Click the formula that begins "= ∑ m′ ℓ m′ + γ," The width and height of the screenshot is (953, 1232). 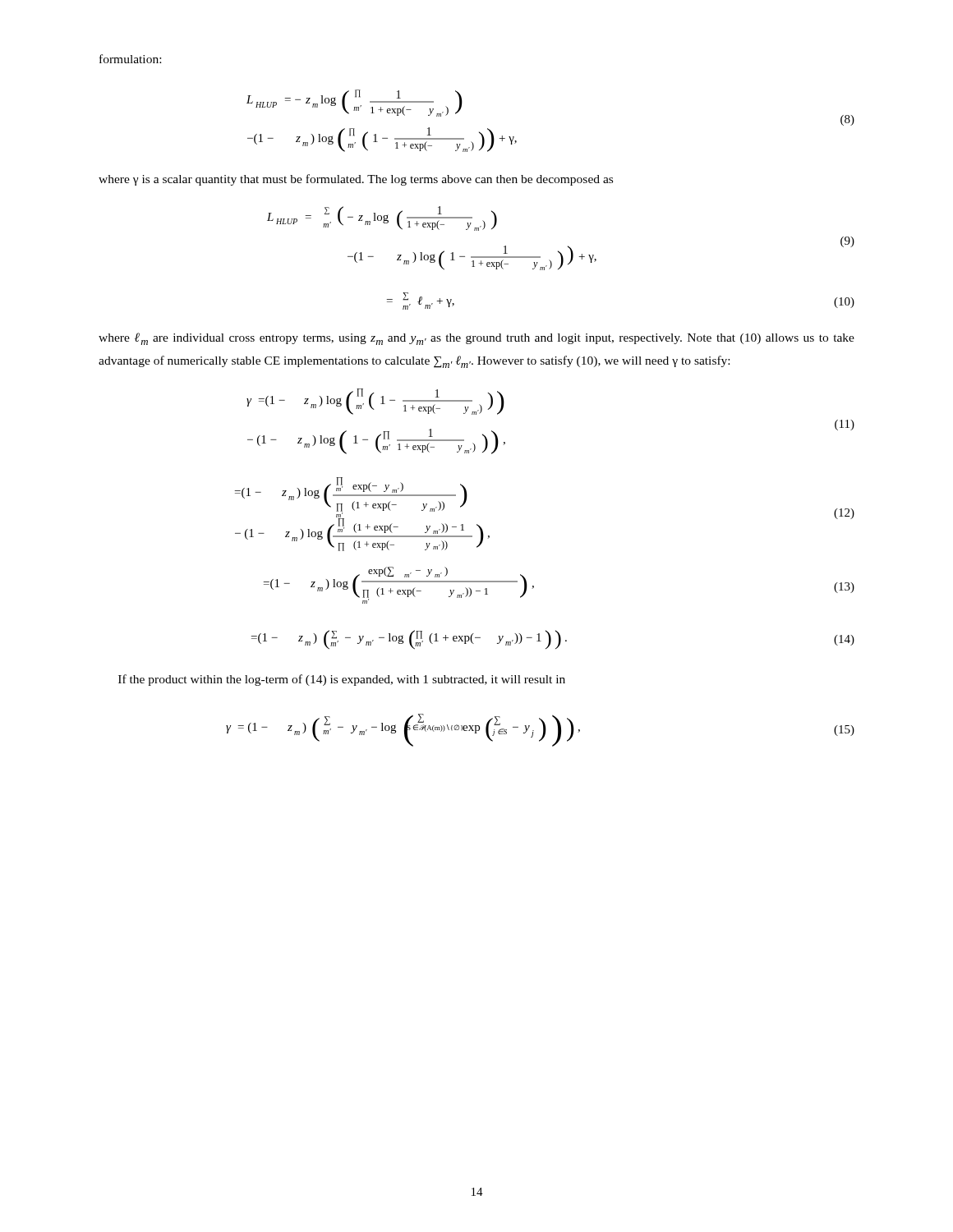click(x=419, y=301)
